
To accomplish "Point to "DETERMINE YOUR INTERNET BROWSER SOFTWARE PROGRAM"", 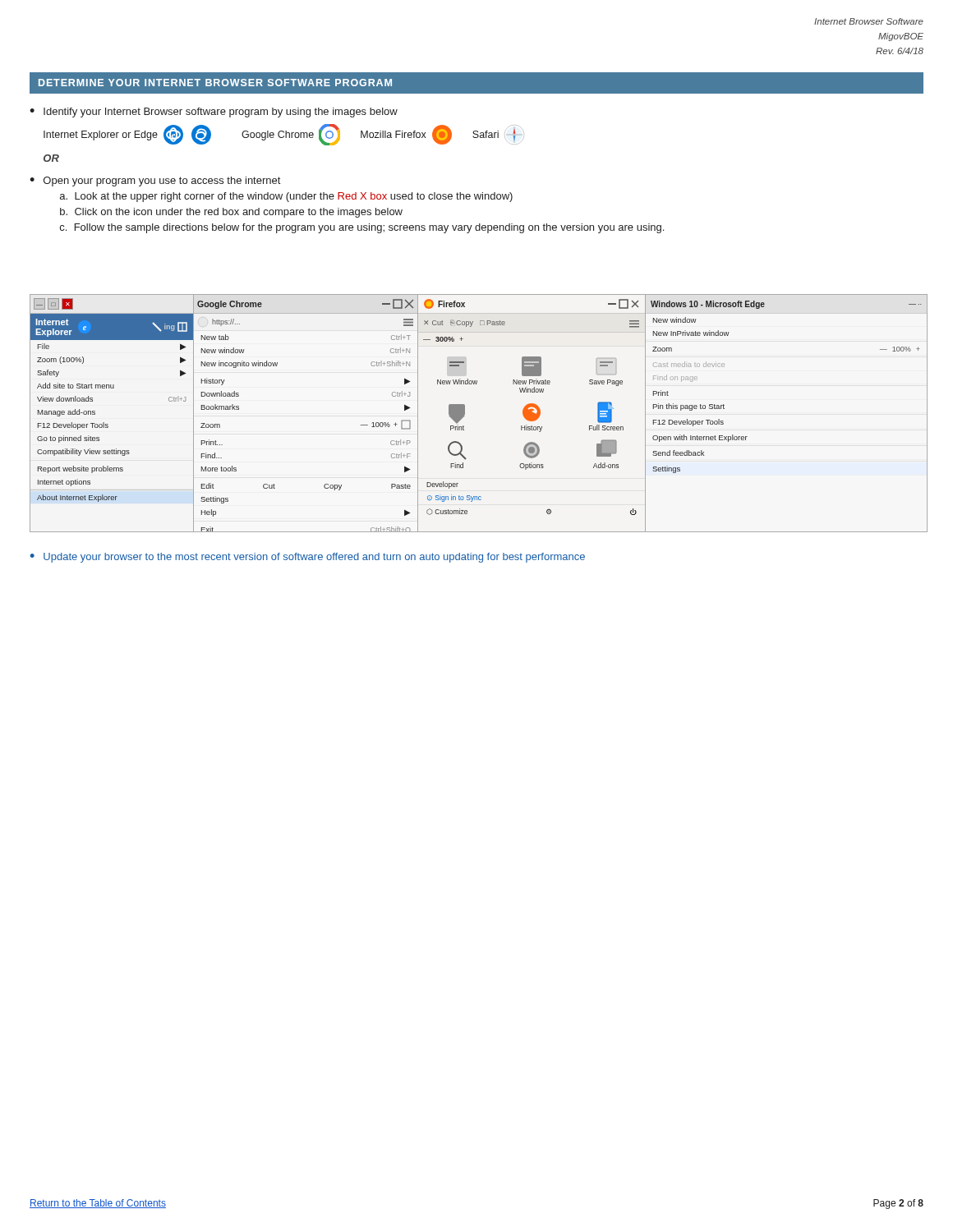I will pyautogui.click(x=216, y=83).
